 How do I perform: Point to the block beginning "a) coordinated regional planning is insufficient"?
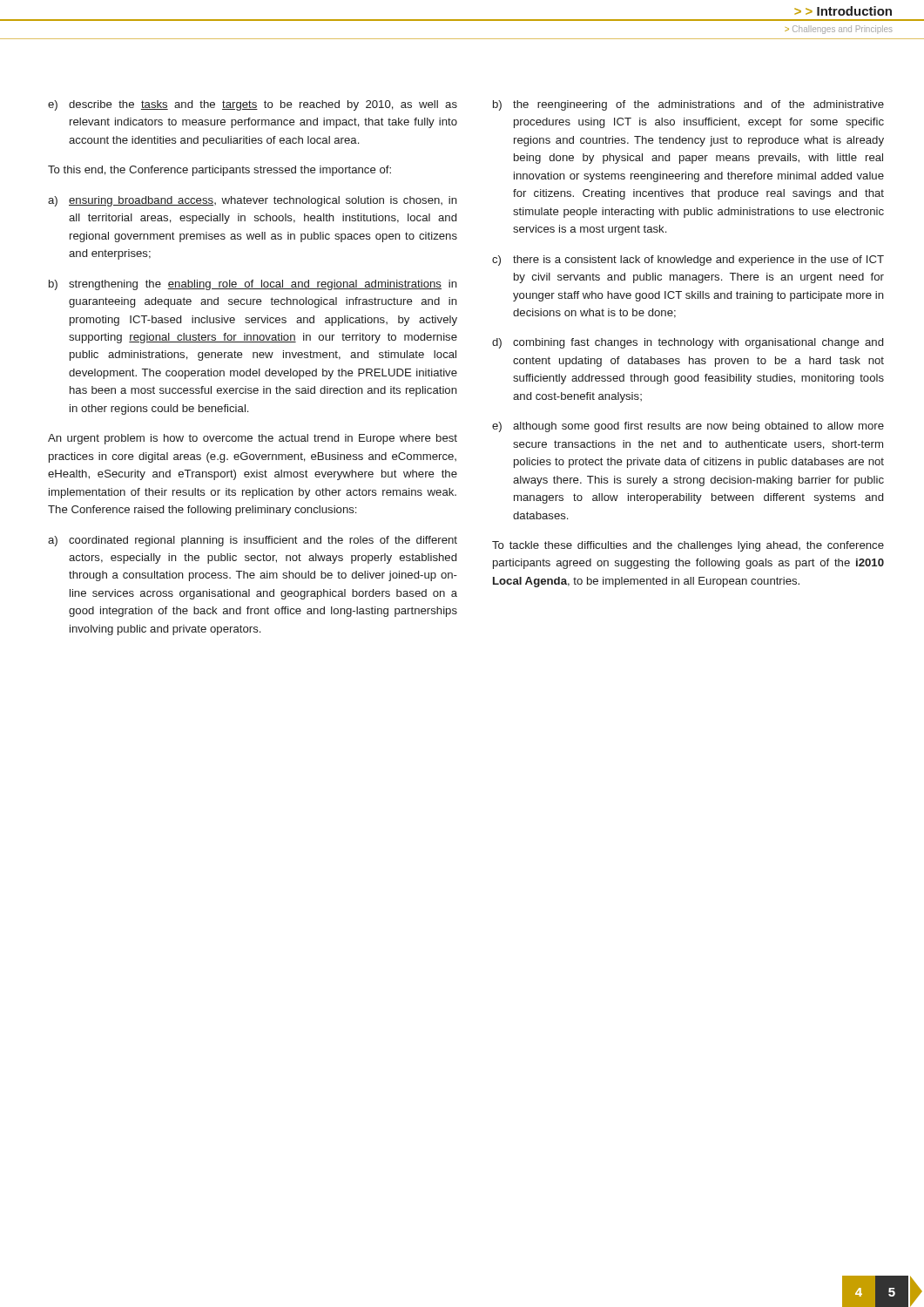pos(253,585)
